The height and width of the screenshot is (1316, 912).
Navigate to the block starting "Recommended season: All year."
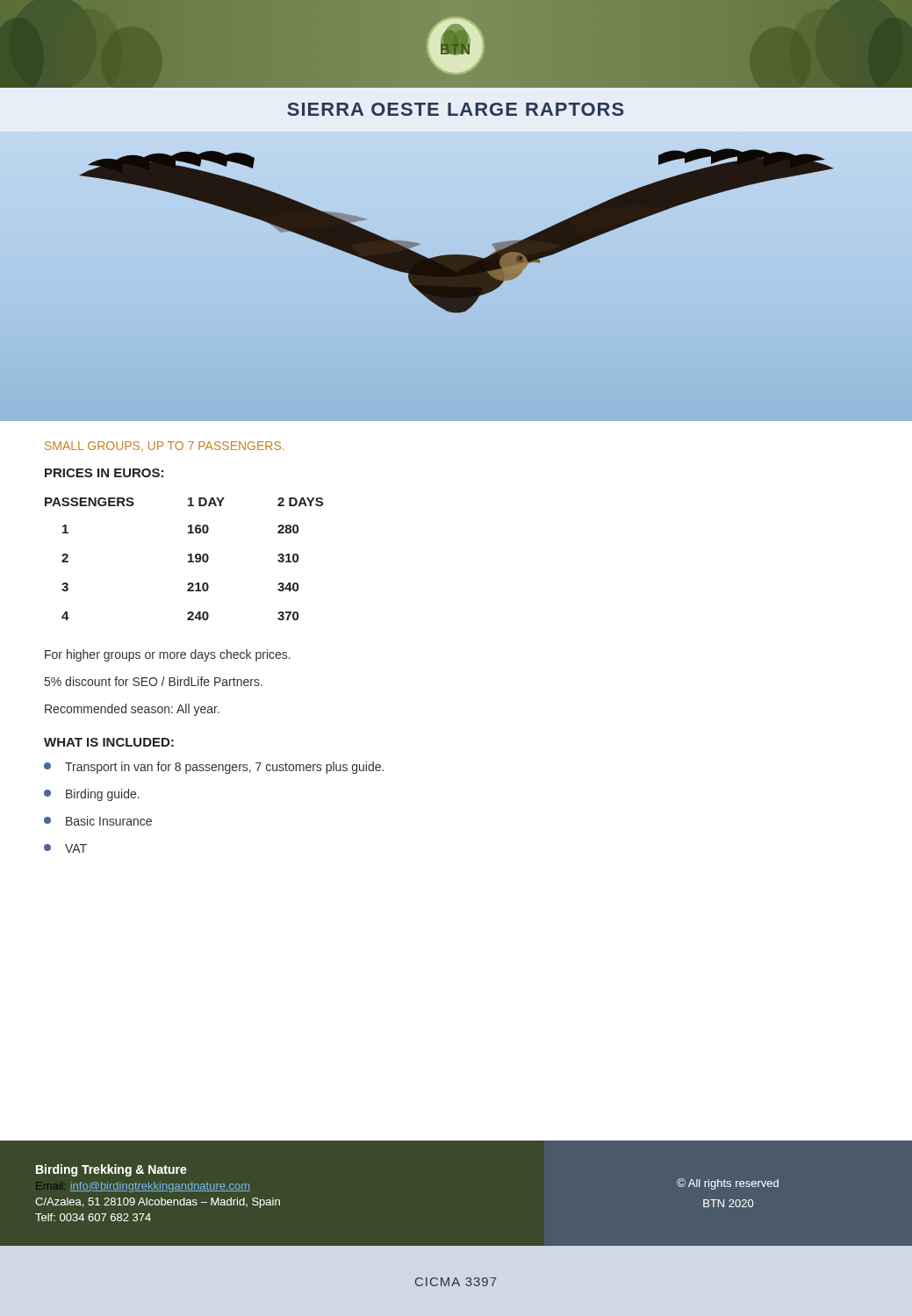(132, 709)
